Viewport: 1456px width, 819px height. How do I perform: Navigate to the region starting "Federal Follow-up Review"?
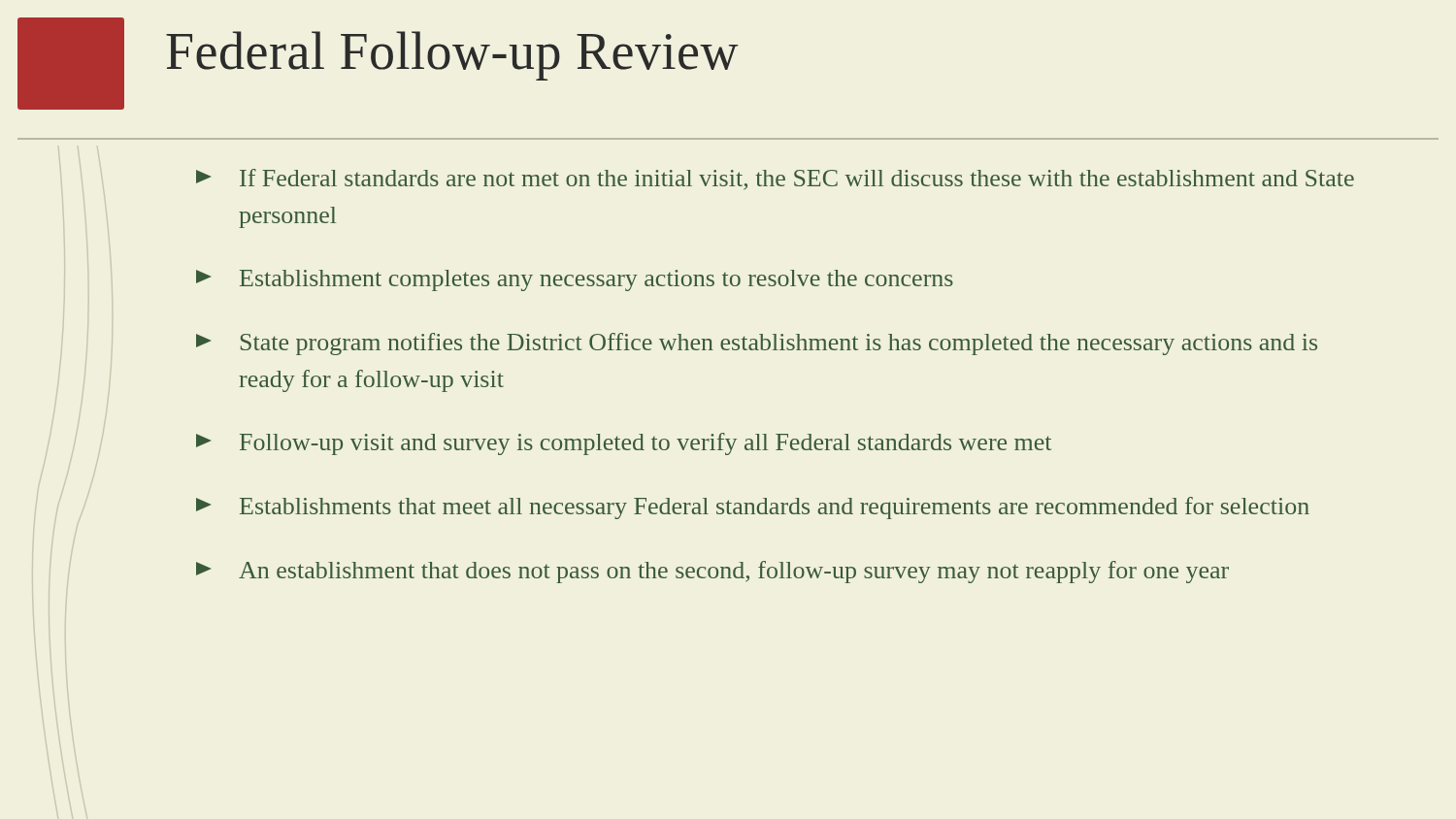tap(452, 51)
